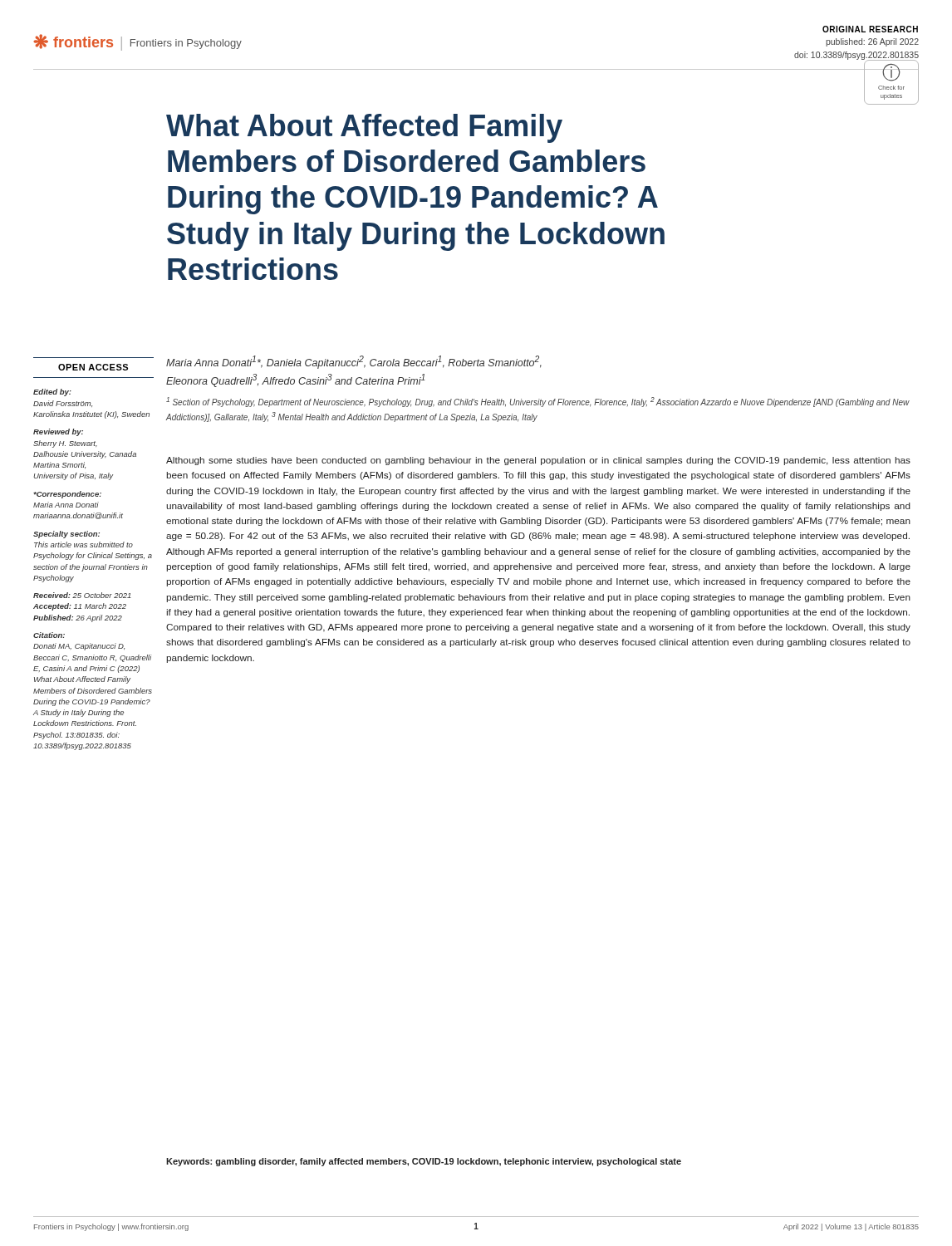This screenshot has width=952, height=1246.
Task: Find the section header that reads "OPEN ACCESS"
Action: click(x=93, y=367)
